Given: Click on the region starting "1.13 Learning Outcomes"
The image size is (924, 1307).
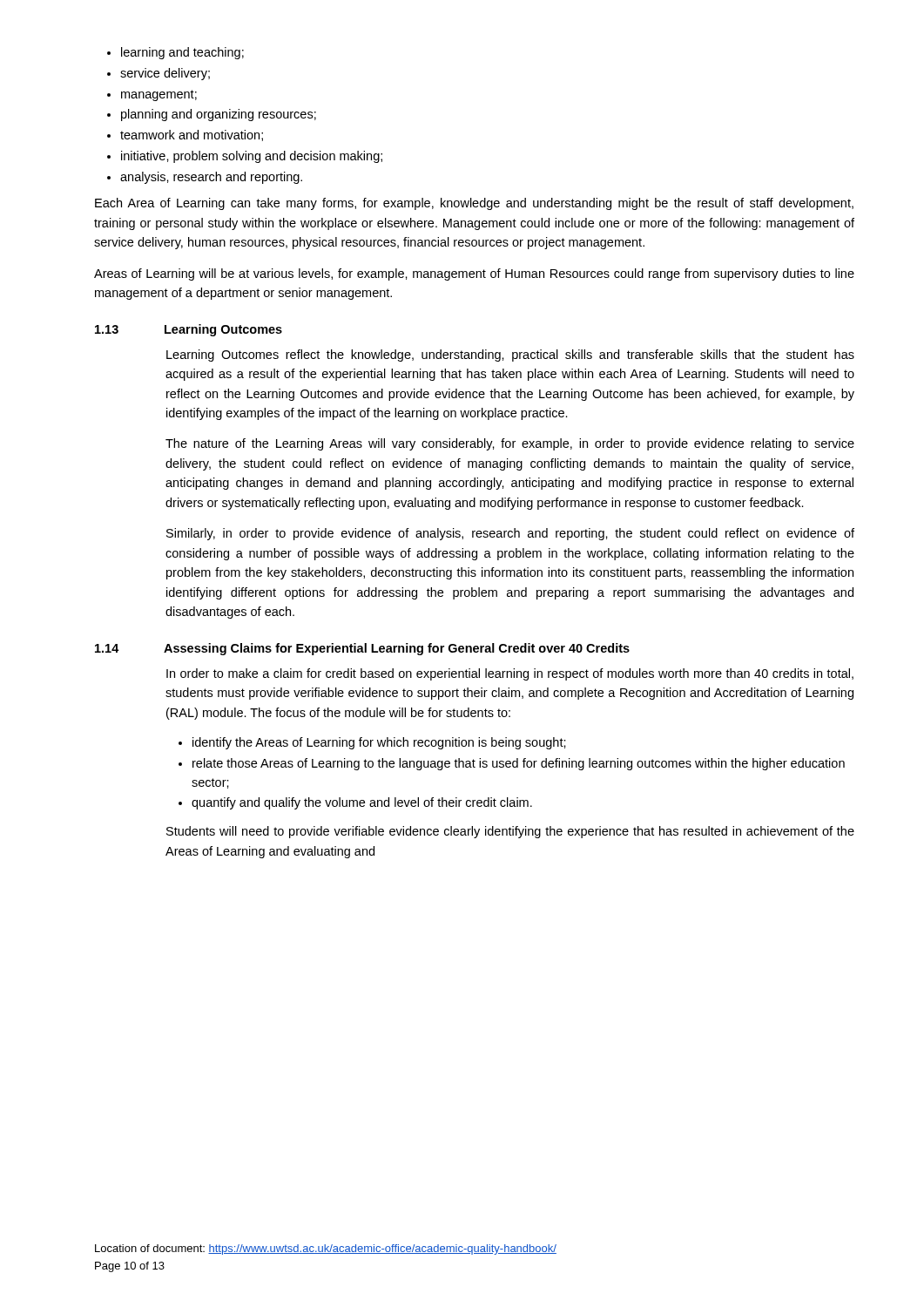Looking at the screenshot, I should (x=188, y=329).
